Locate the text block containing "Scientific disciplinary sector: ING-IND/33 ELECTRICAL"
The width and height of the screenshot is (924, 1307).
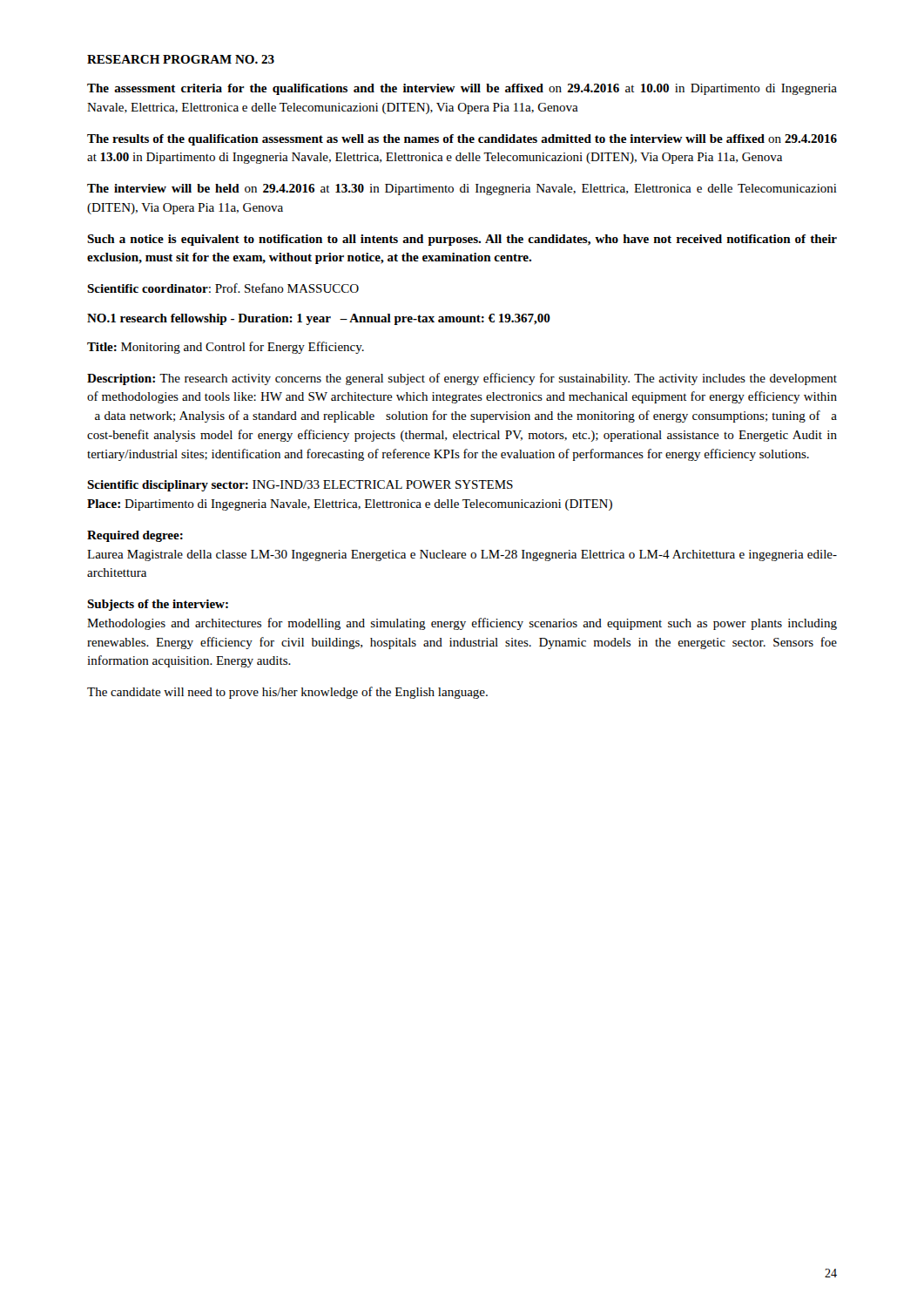click(x=350, y=494)
